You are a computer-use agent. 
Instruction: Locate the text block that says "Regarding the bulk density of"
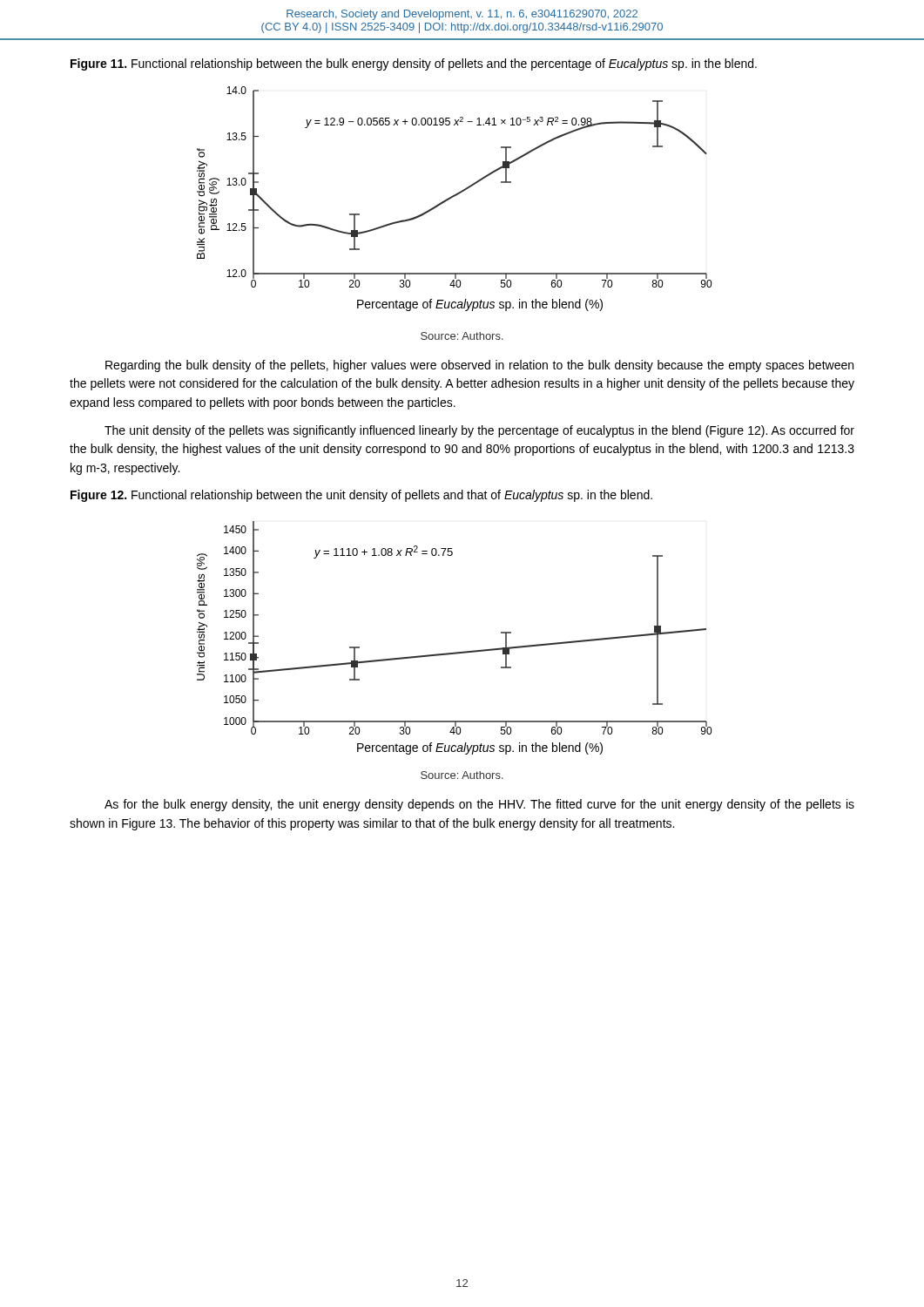tap(462, 384)
